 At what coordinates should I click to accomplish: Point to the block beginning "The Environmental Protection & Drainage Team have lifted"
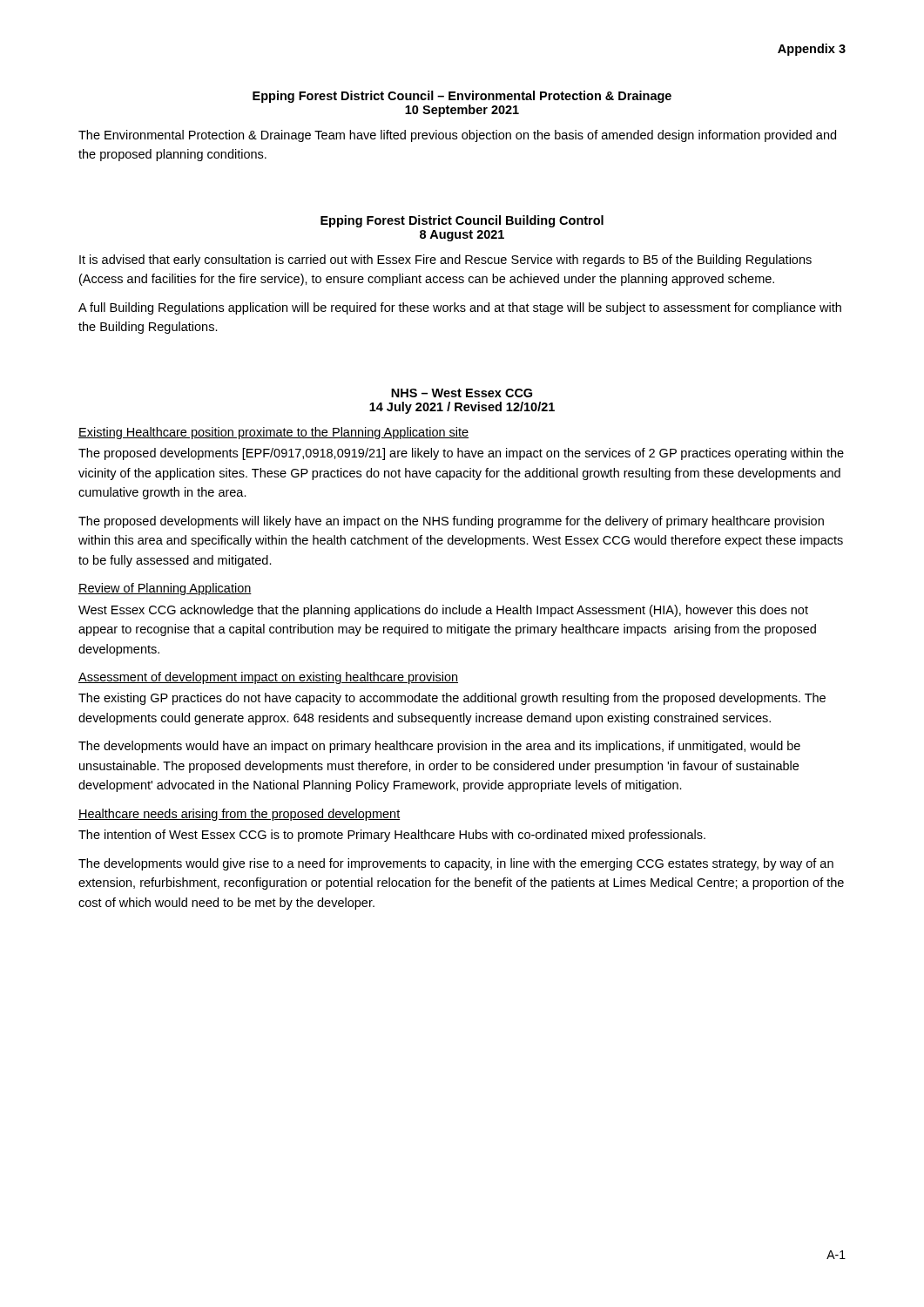pos(458,145)
